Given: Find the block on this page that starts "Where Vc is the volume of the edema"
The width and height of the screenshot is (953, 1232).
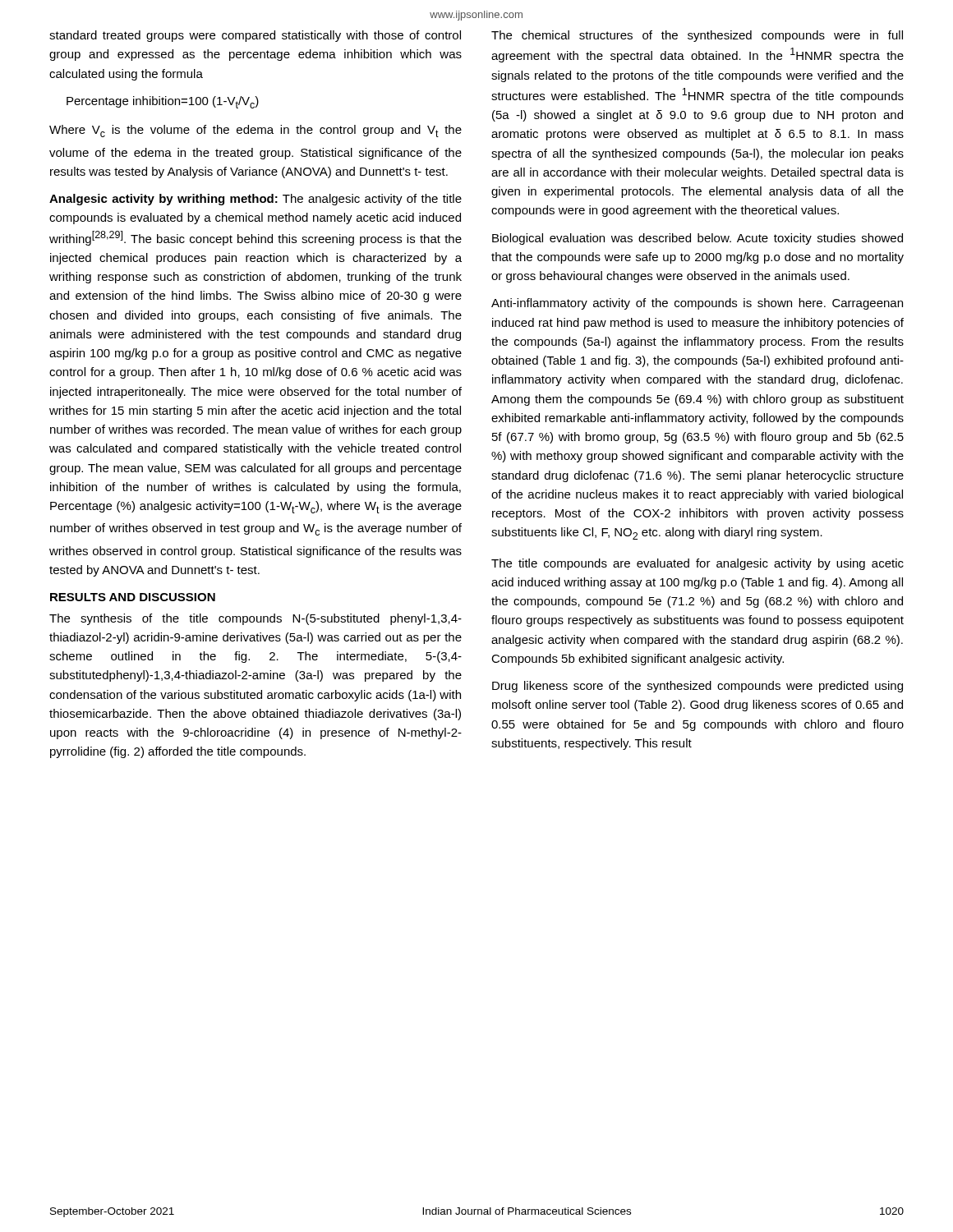Looking at the screenshot, I should (255, 150).
